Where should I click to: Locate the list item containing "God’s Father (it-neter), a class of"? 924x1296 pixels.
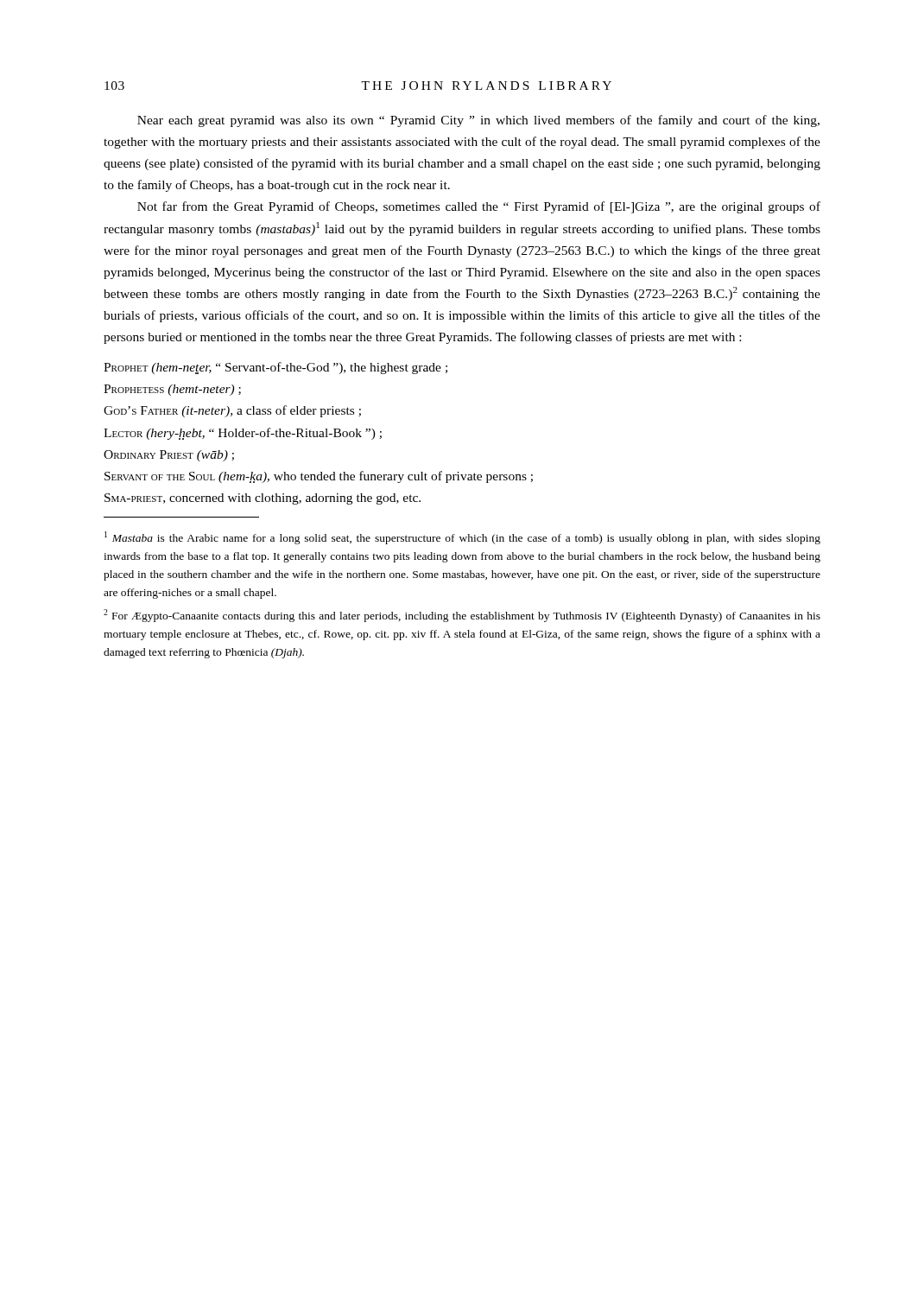tap(233, 410)
